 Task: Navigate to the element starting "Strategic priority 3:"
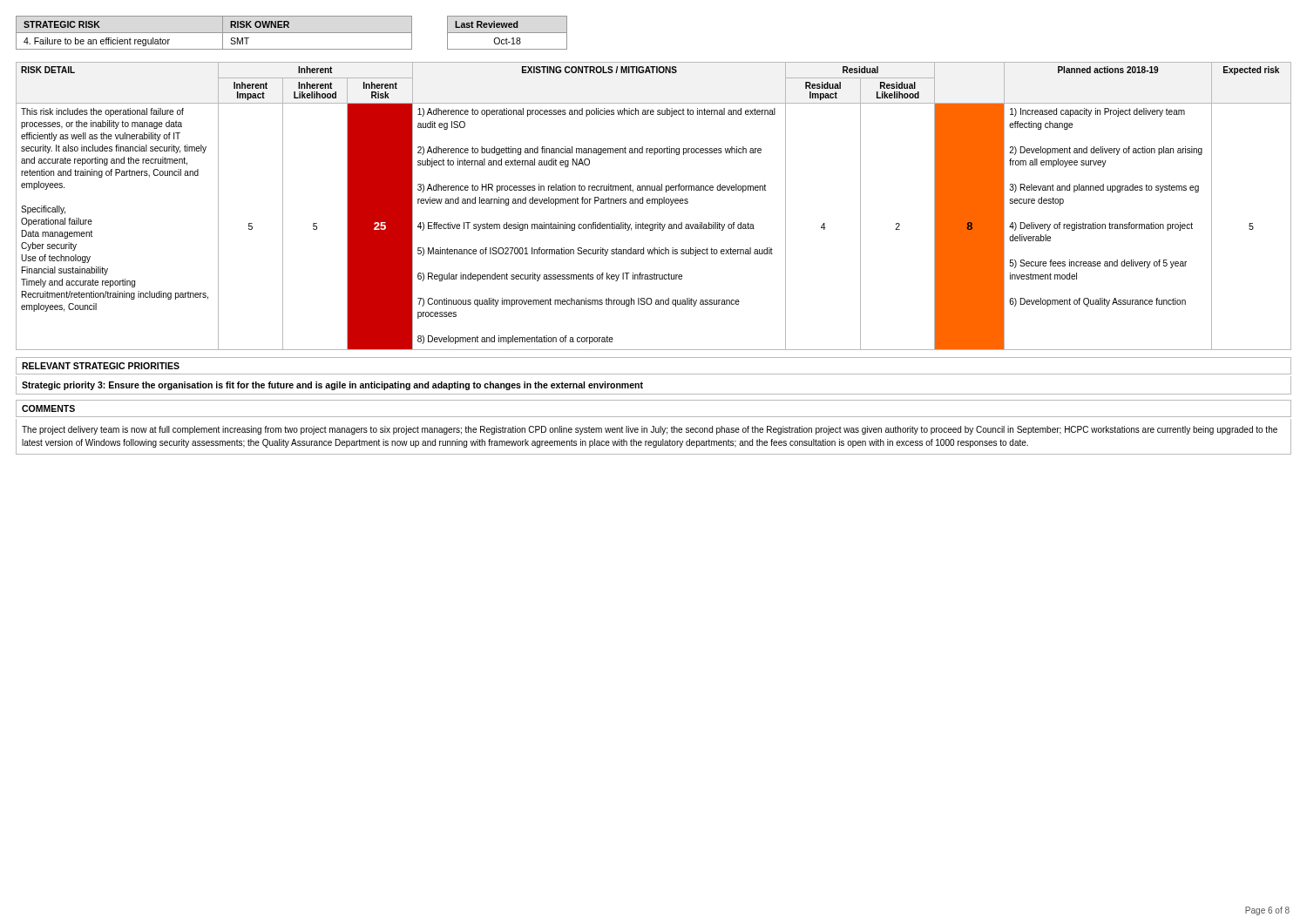[x=332, y=385]
